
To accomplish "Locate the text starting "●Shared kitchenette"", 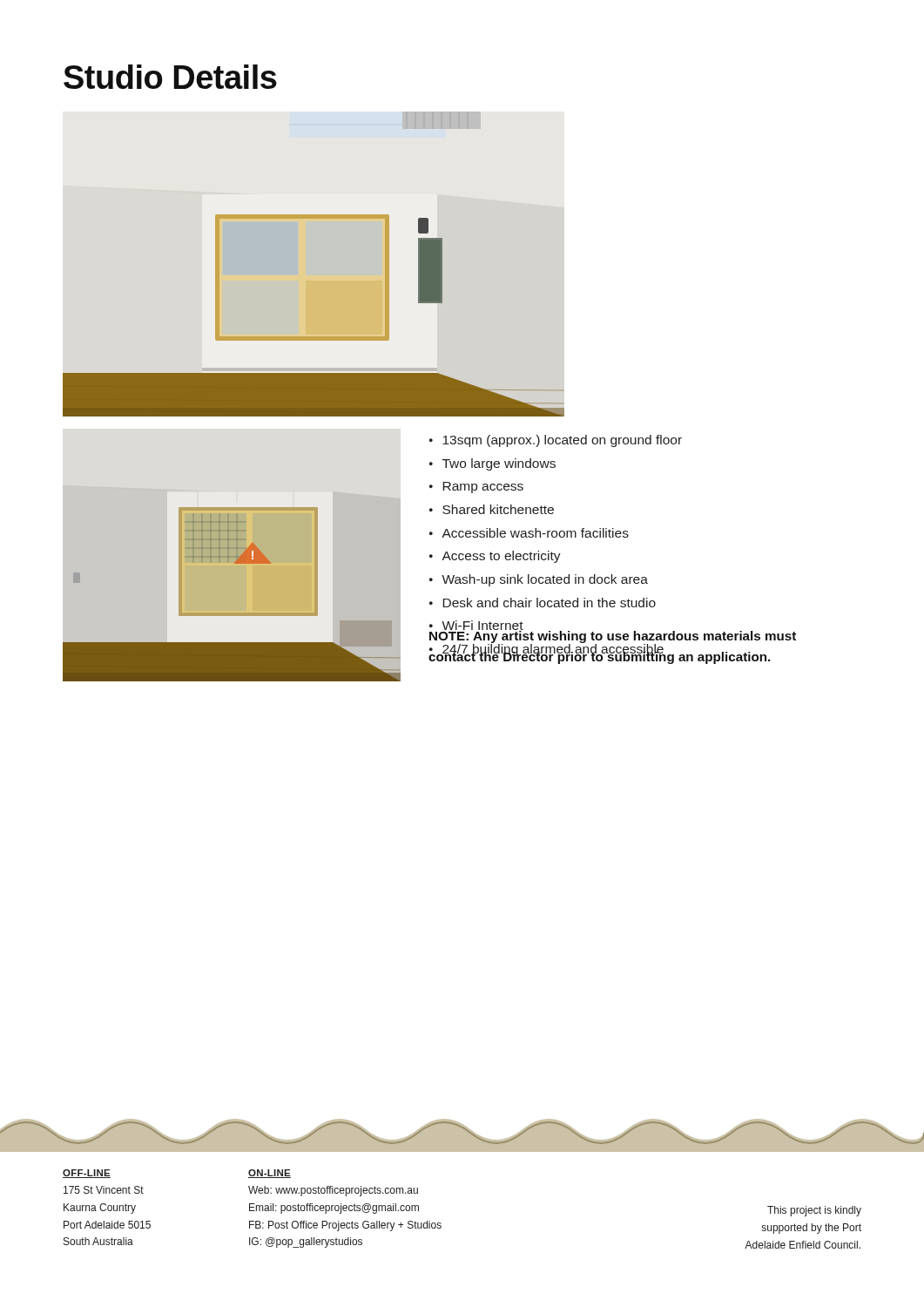I will coord(491,509).
